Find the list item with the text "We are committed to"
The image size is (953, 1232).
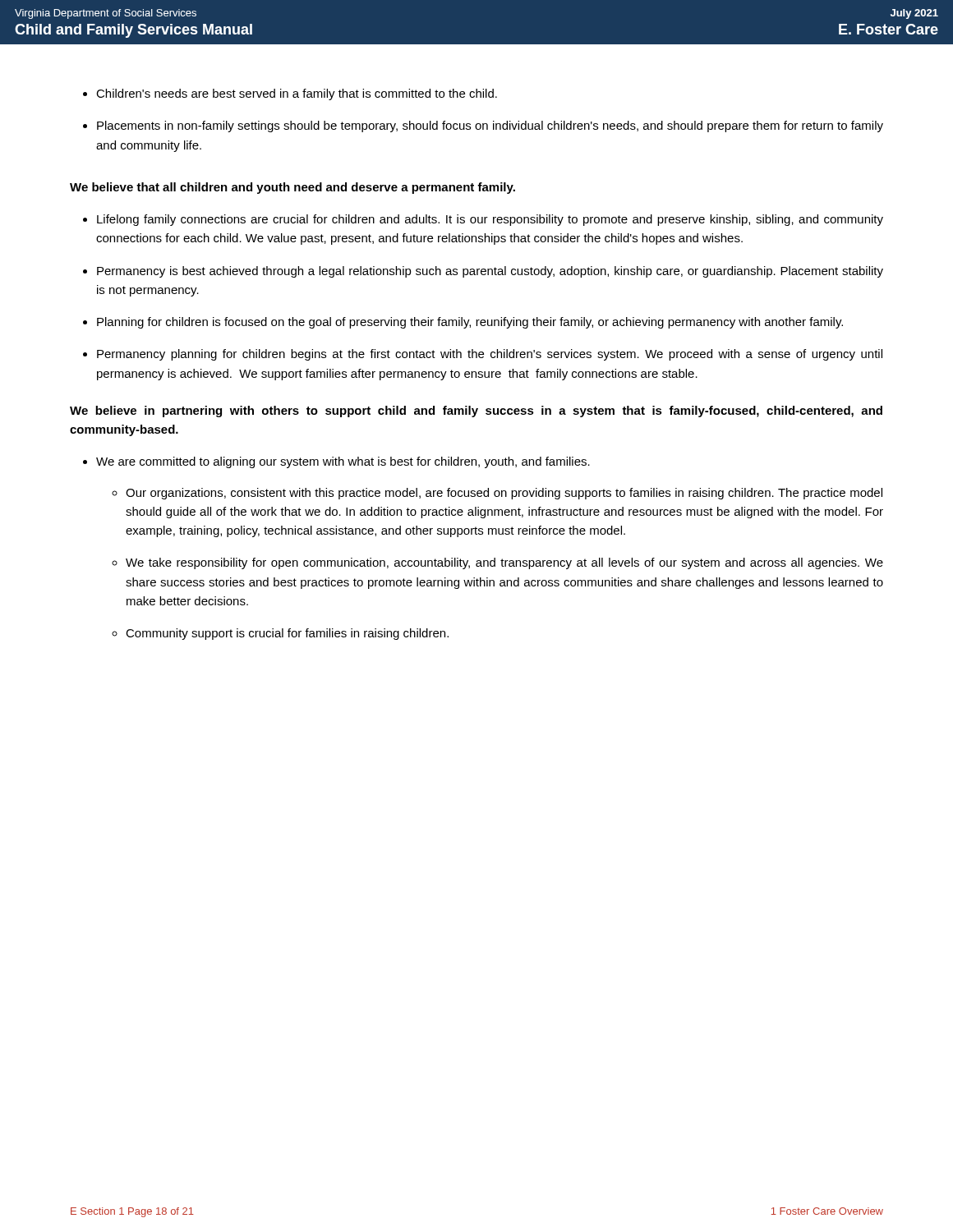point(490,548)
